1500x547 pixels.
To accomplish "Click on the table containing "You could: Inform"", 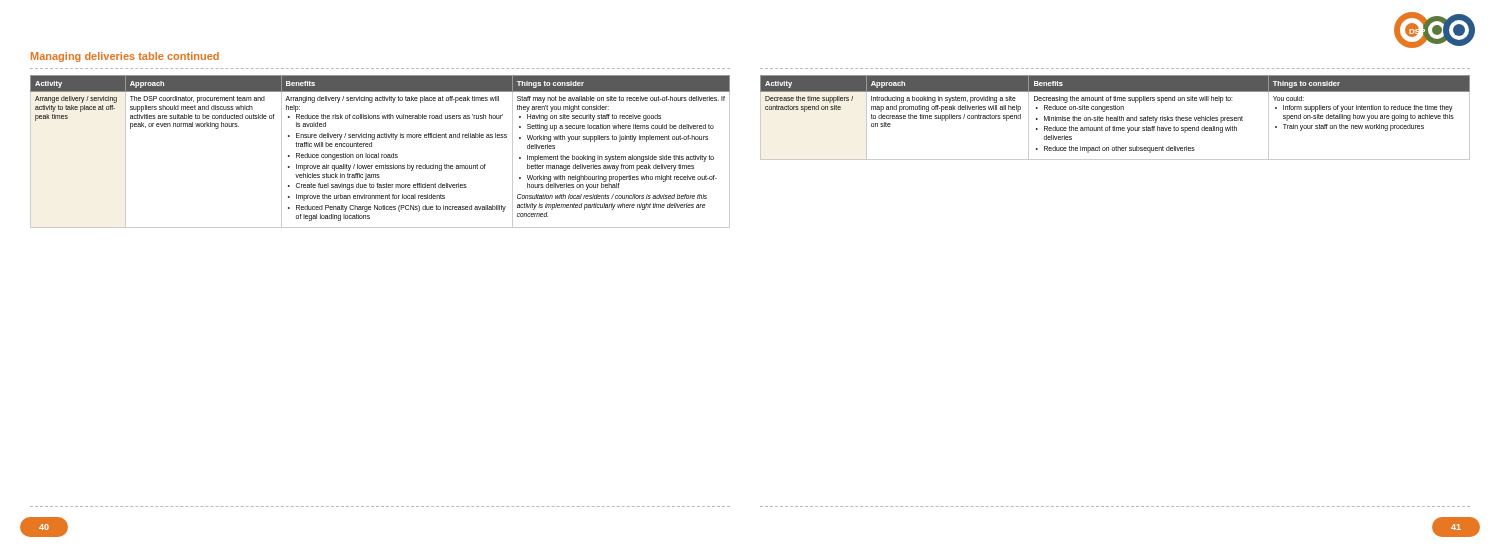I will [x=1115, y=117].
